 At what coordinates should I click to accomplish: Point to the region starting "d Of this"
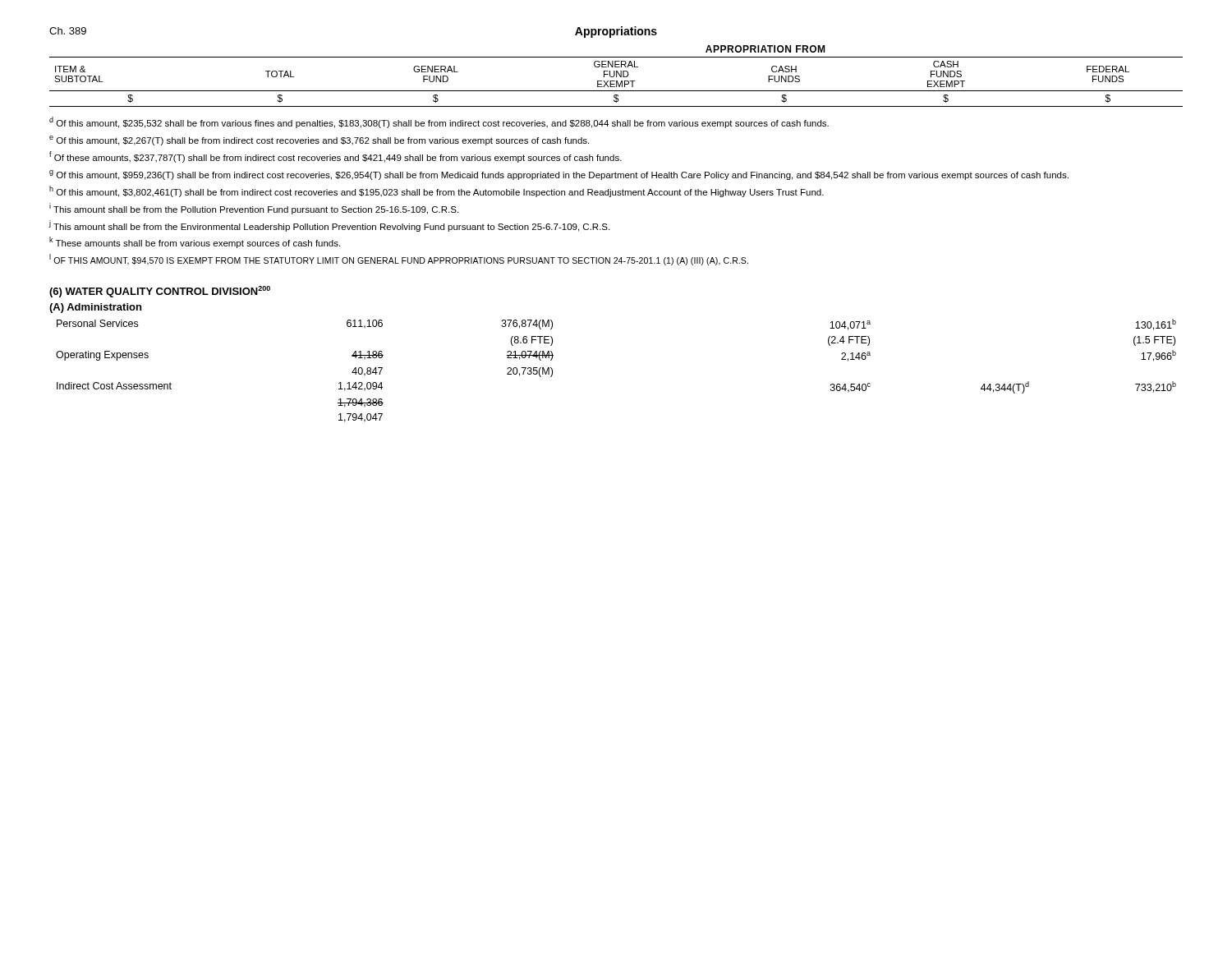(x=439, y=122)
